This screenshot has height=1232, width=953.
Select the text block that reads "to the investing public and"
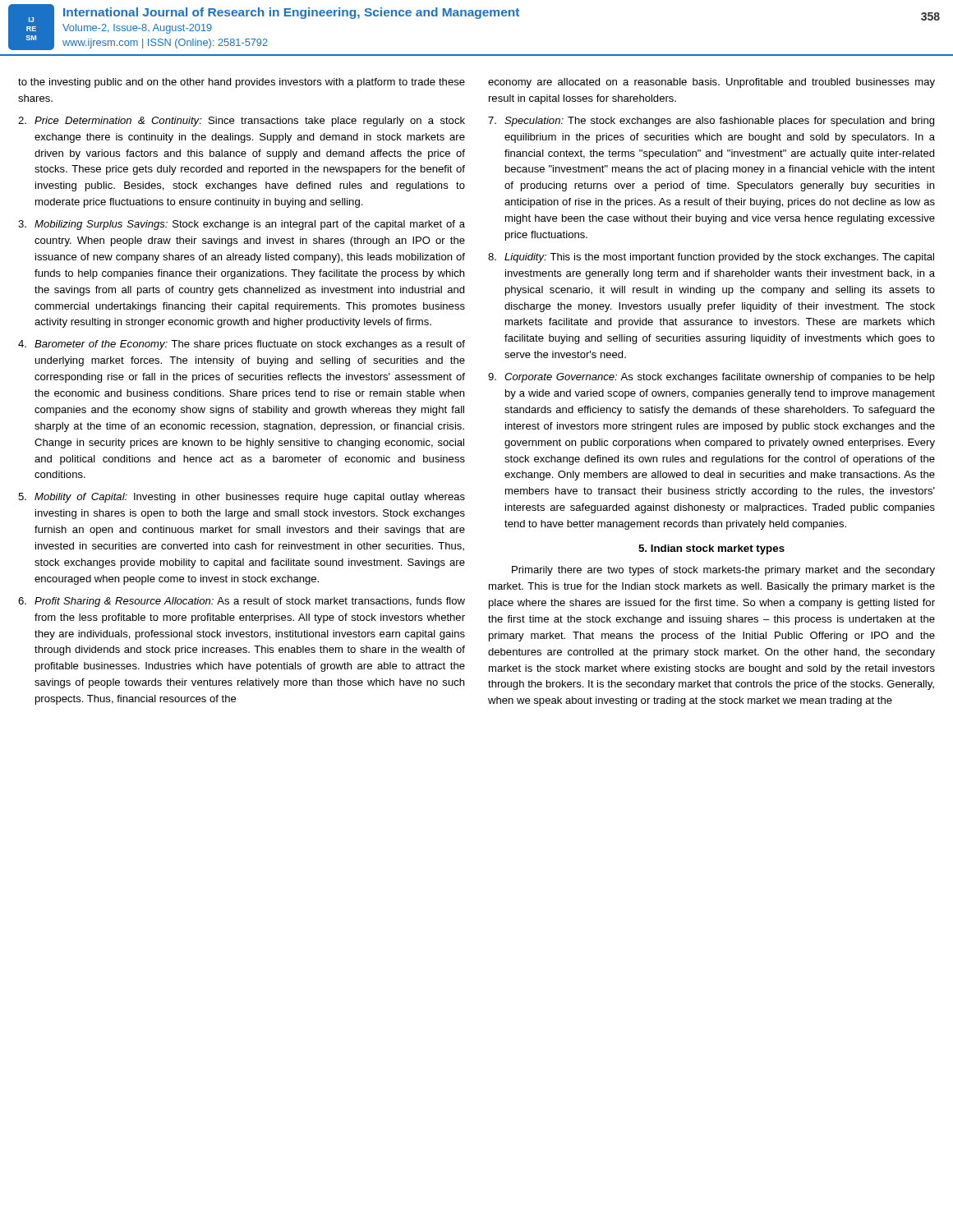coord(242,90)
